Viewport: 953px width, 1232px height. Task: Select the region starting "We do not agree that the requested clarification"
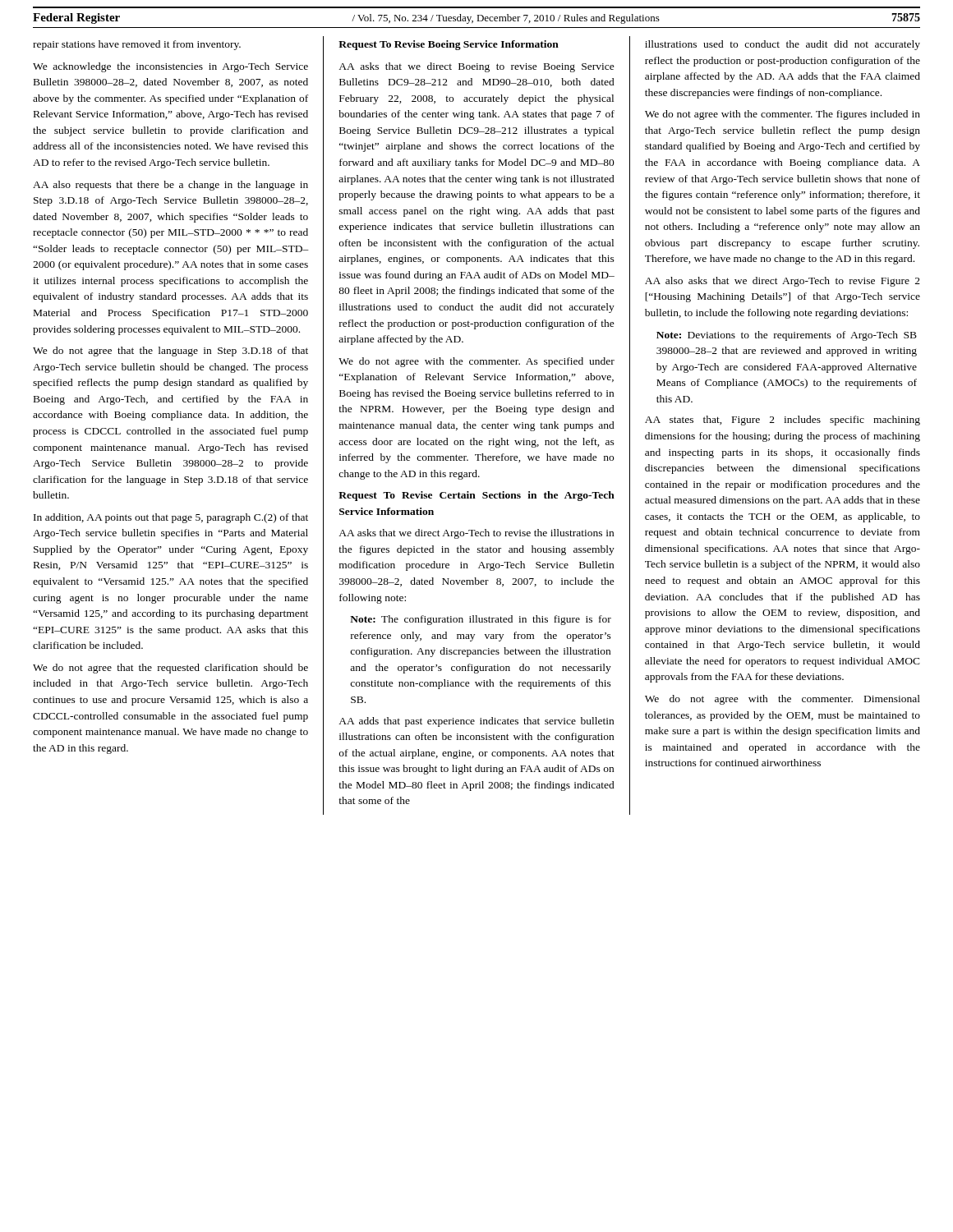pos(171,708)
